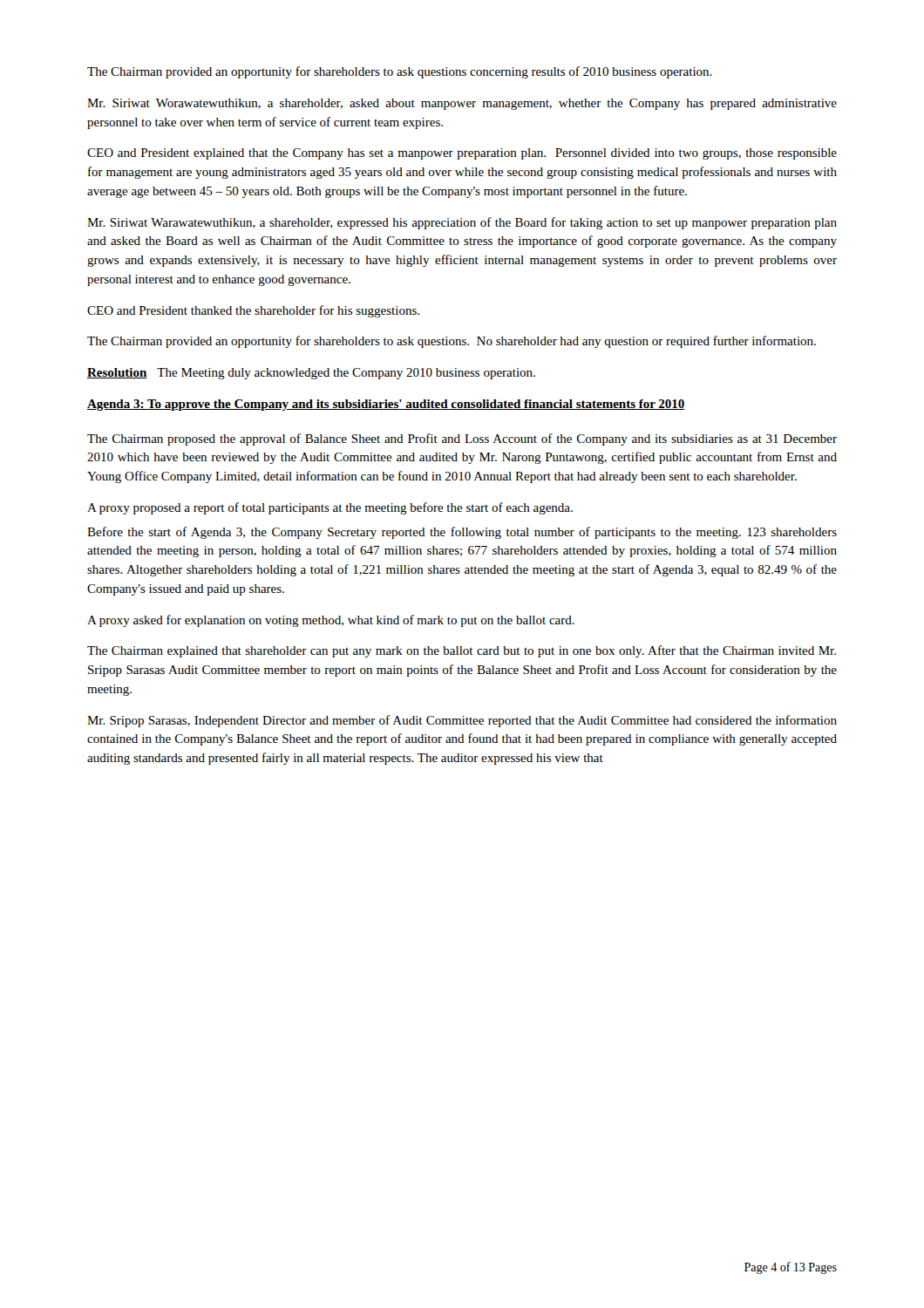Where is the section header that starts "Agenda 3: To approve the Company and its"?
Image resolution: width=924 pixels, height=1308 pixels.
[386, 404]
